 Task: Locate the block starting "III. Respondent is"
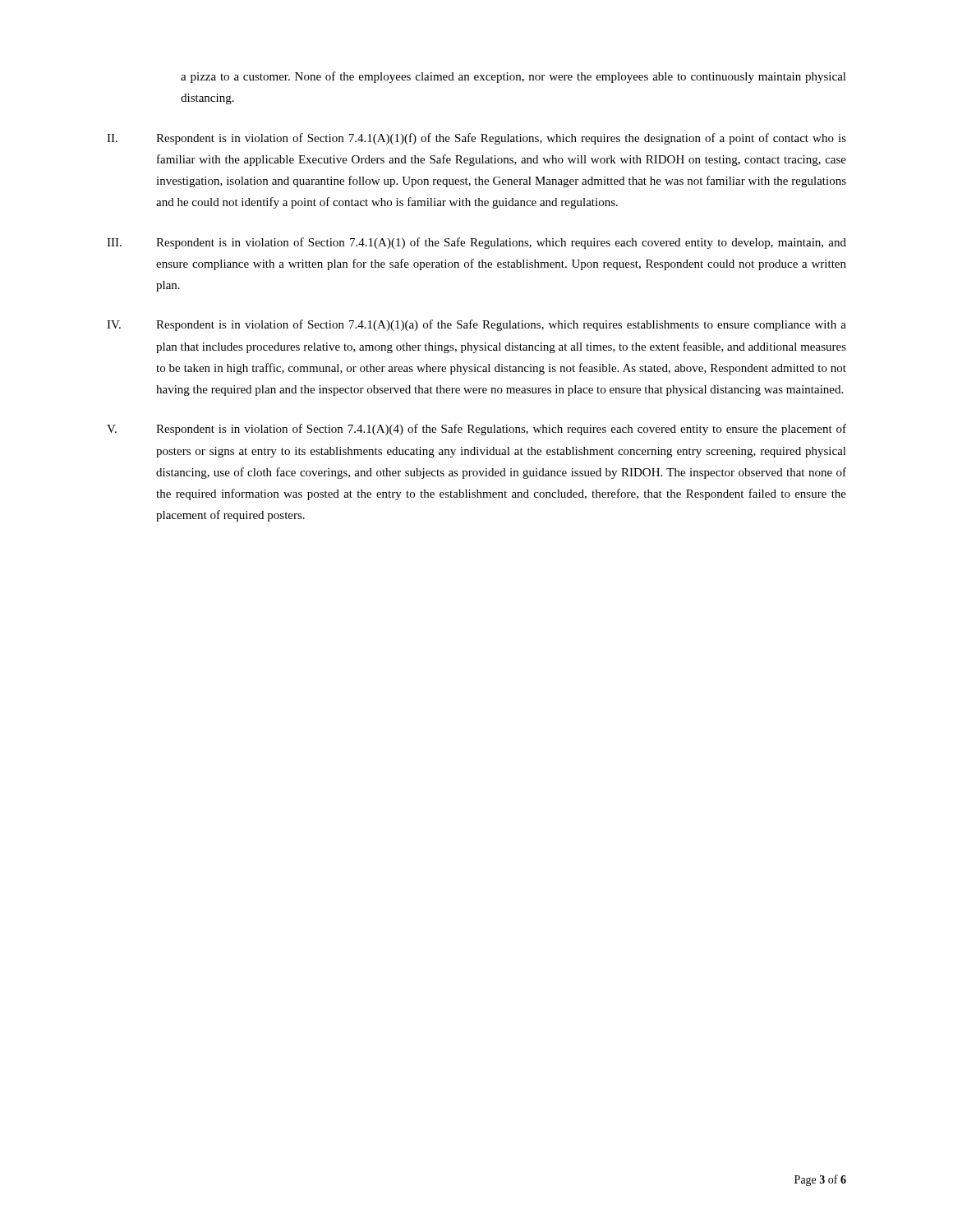[x=476, y=264]
